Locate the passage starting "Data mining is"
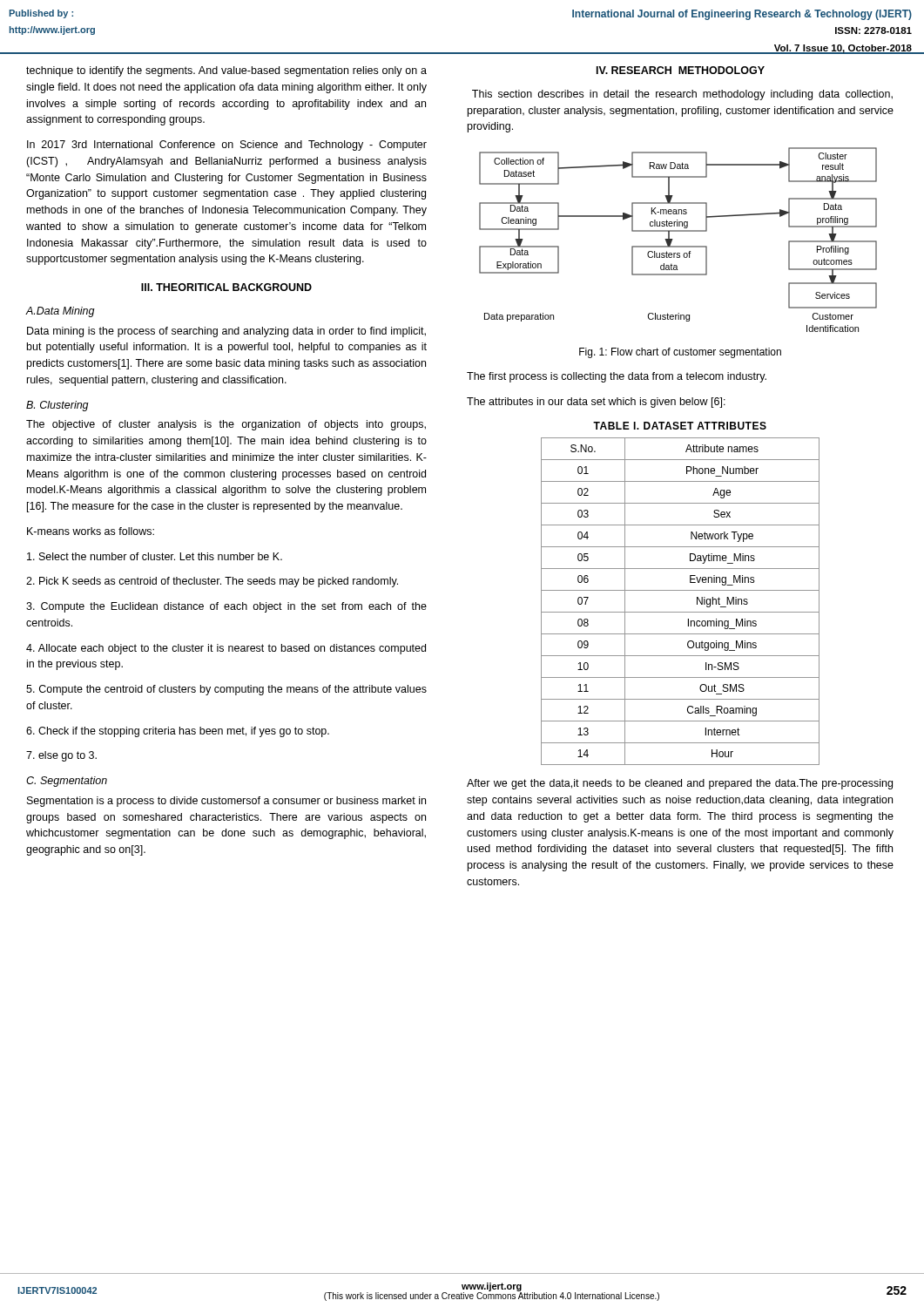The height and width of the screenshot is (1307, 924). [x=226, y=356]
